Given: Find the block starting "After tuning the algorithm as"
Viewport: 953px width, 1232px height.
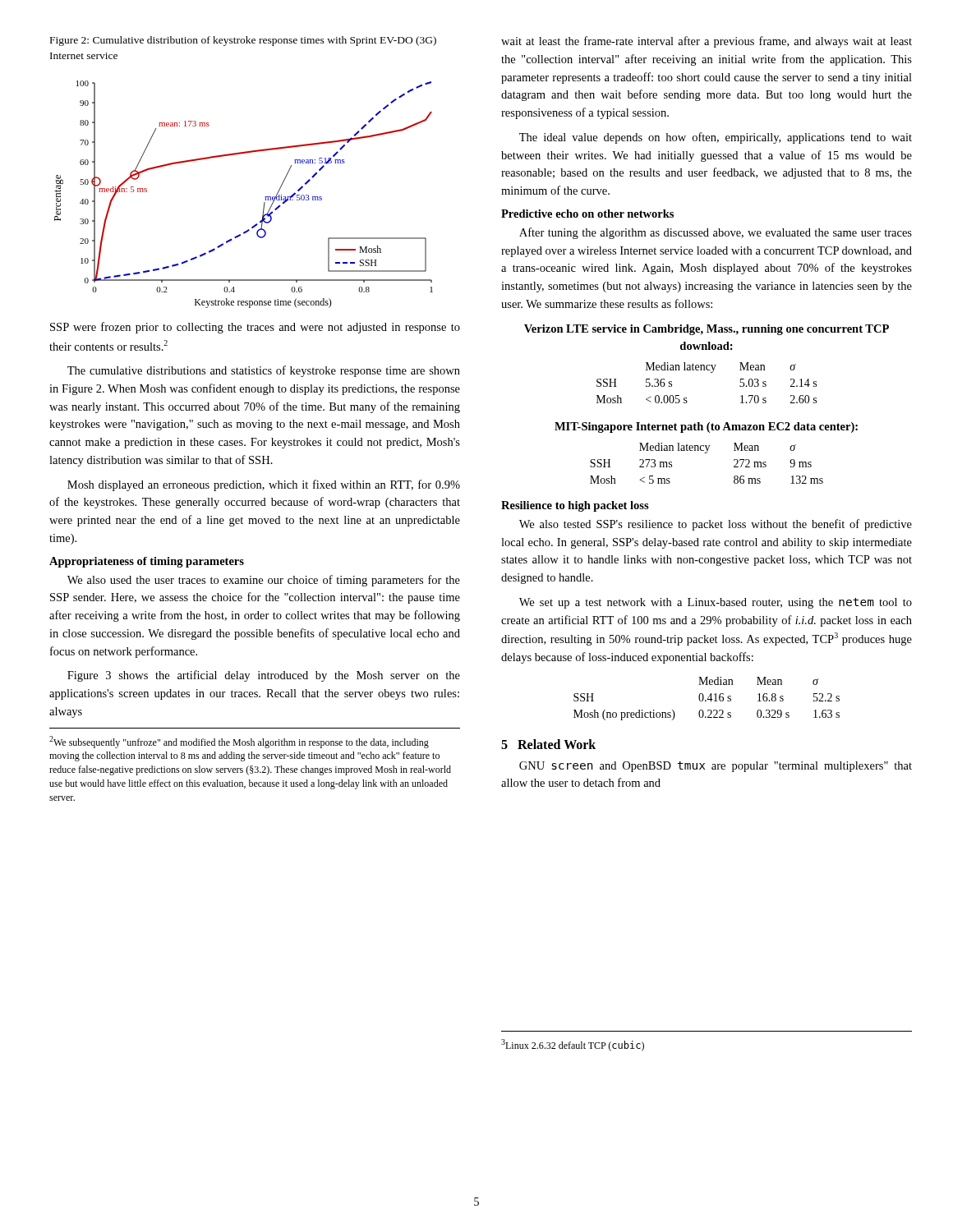Looking at the screenshot, I should click(x=707, y=269).
